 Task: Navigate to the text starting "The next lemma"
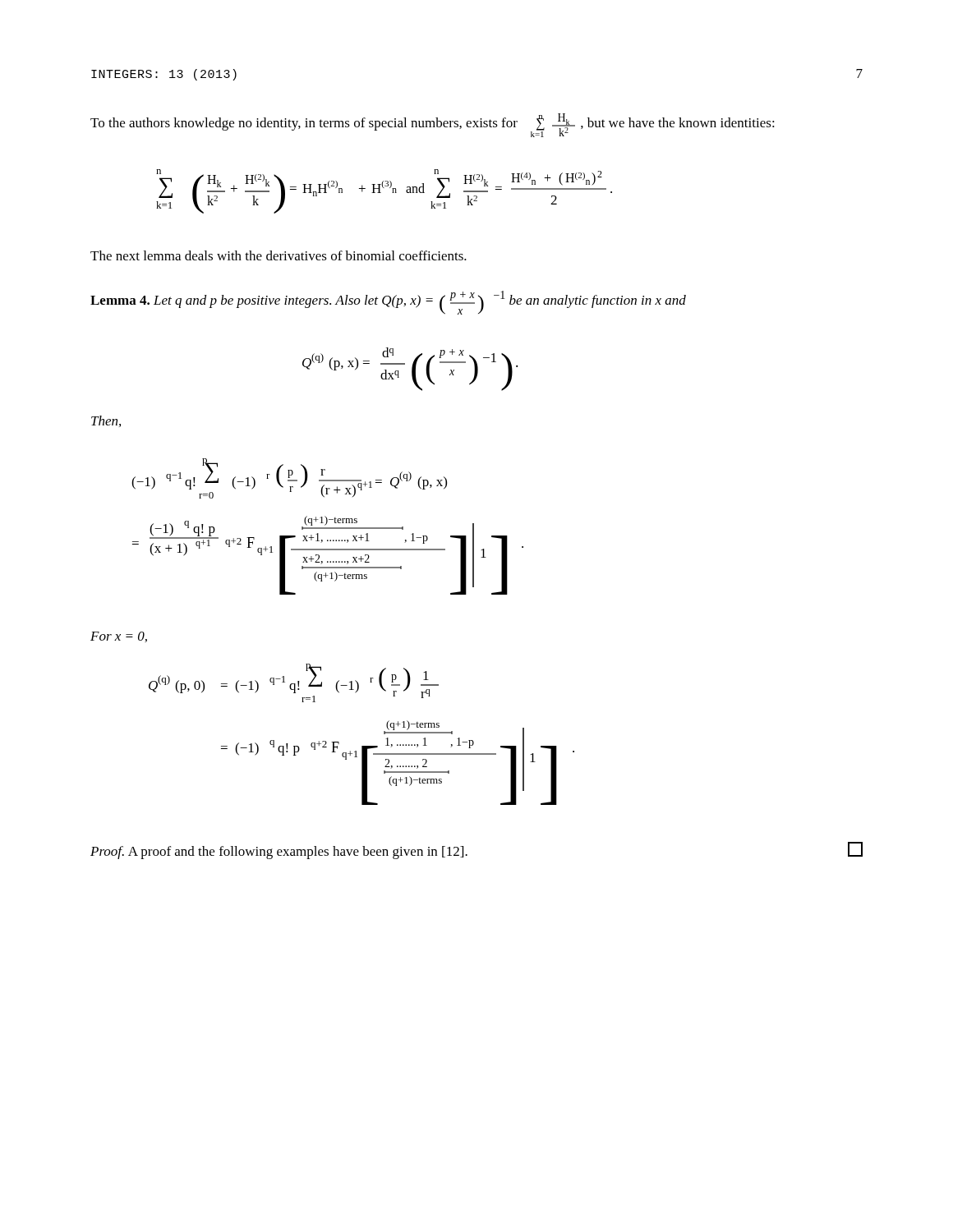(279, 256)
